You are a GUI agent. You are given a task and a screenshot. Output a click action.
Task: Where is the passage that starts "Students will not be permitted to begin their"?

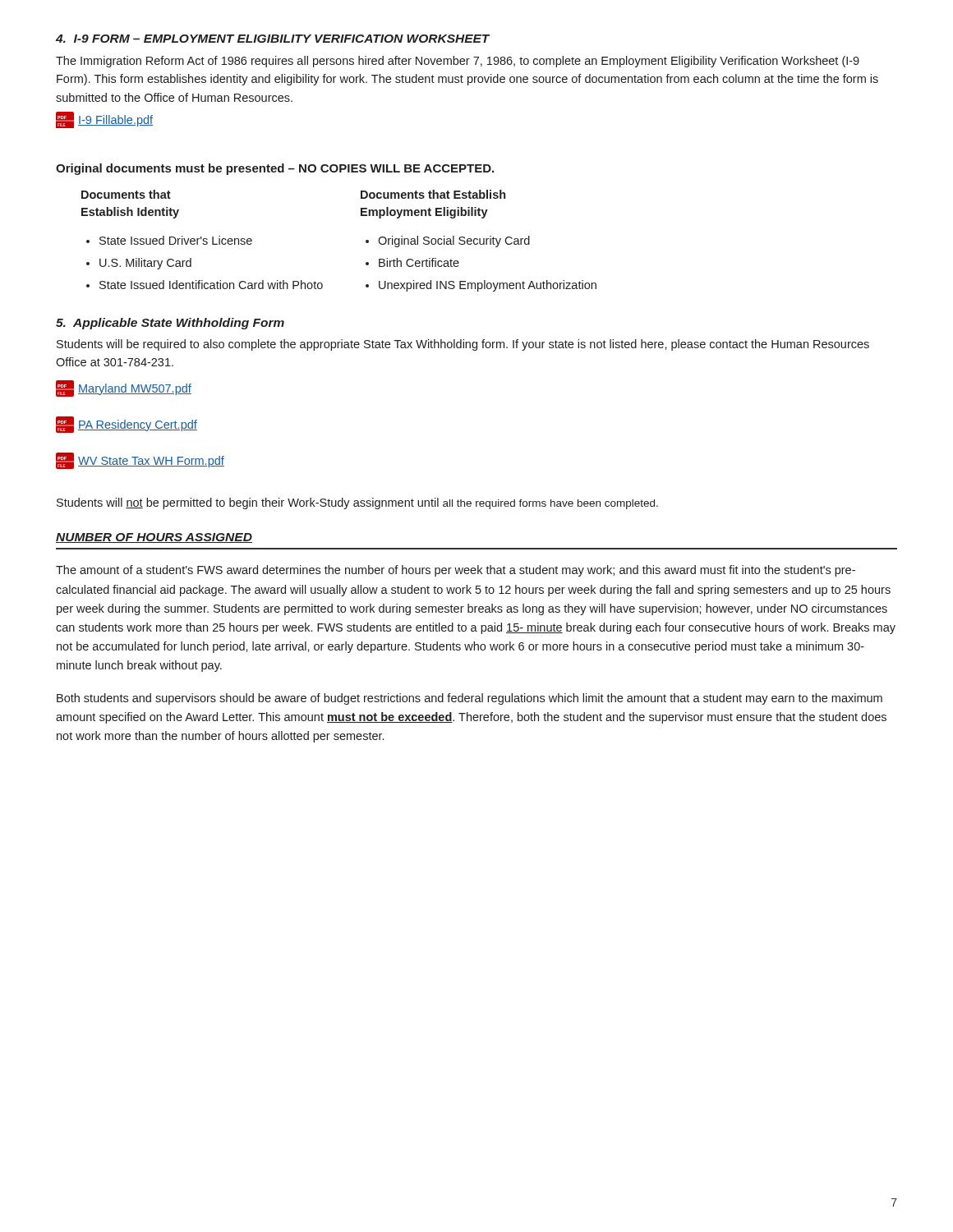click(357, 502)
